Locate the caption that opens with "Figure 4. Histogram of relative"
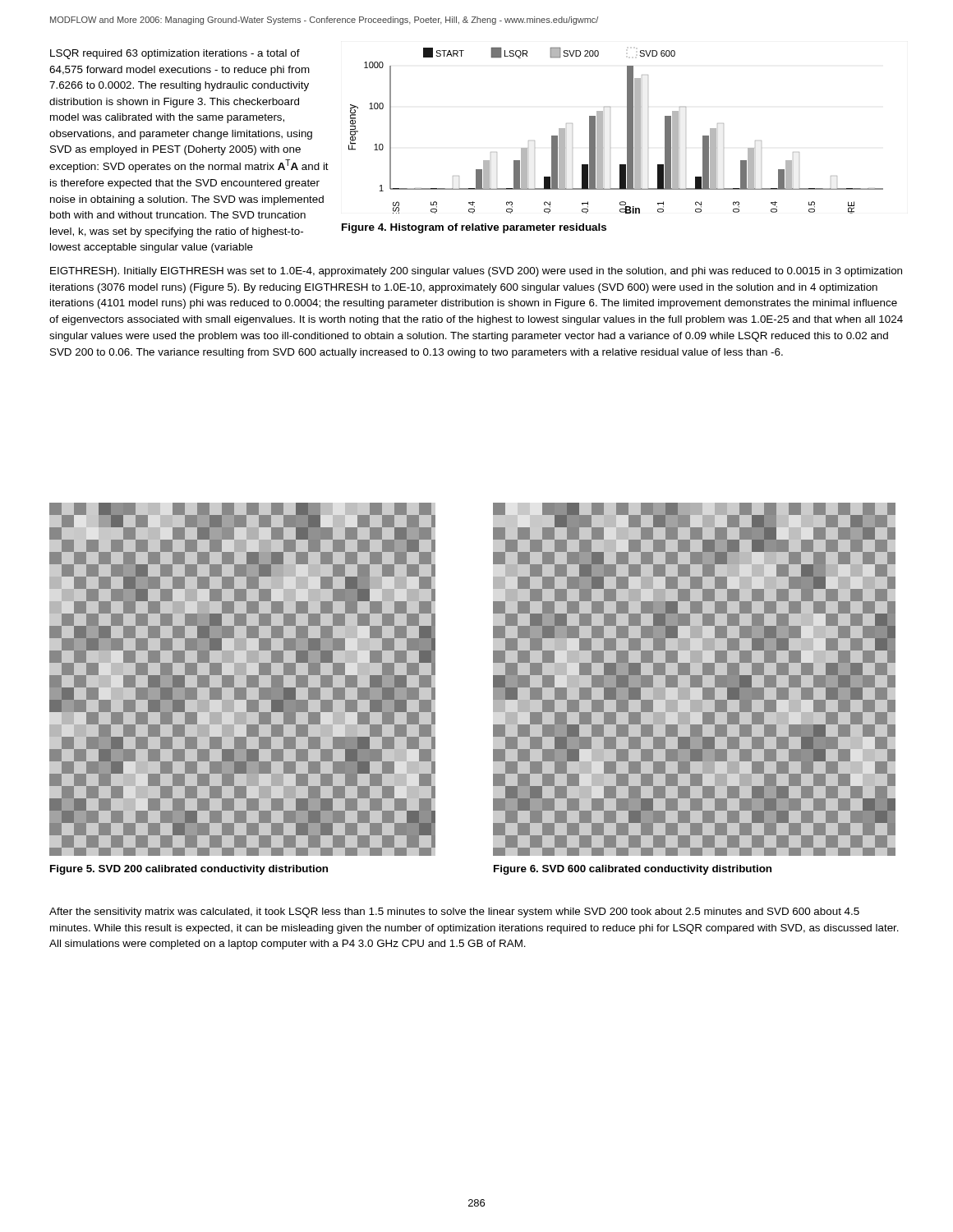Screen dimensions: 1232x953 pyautogui.click(x=474, y=227)
